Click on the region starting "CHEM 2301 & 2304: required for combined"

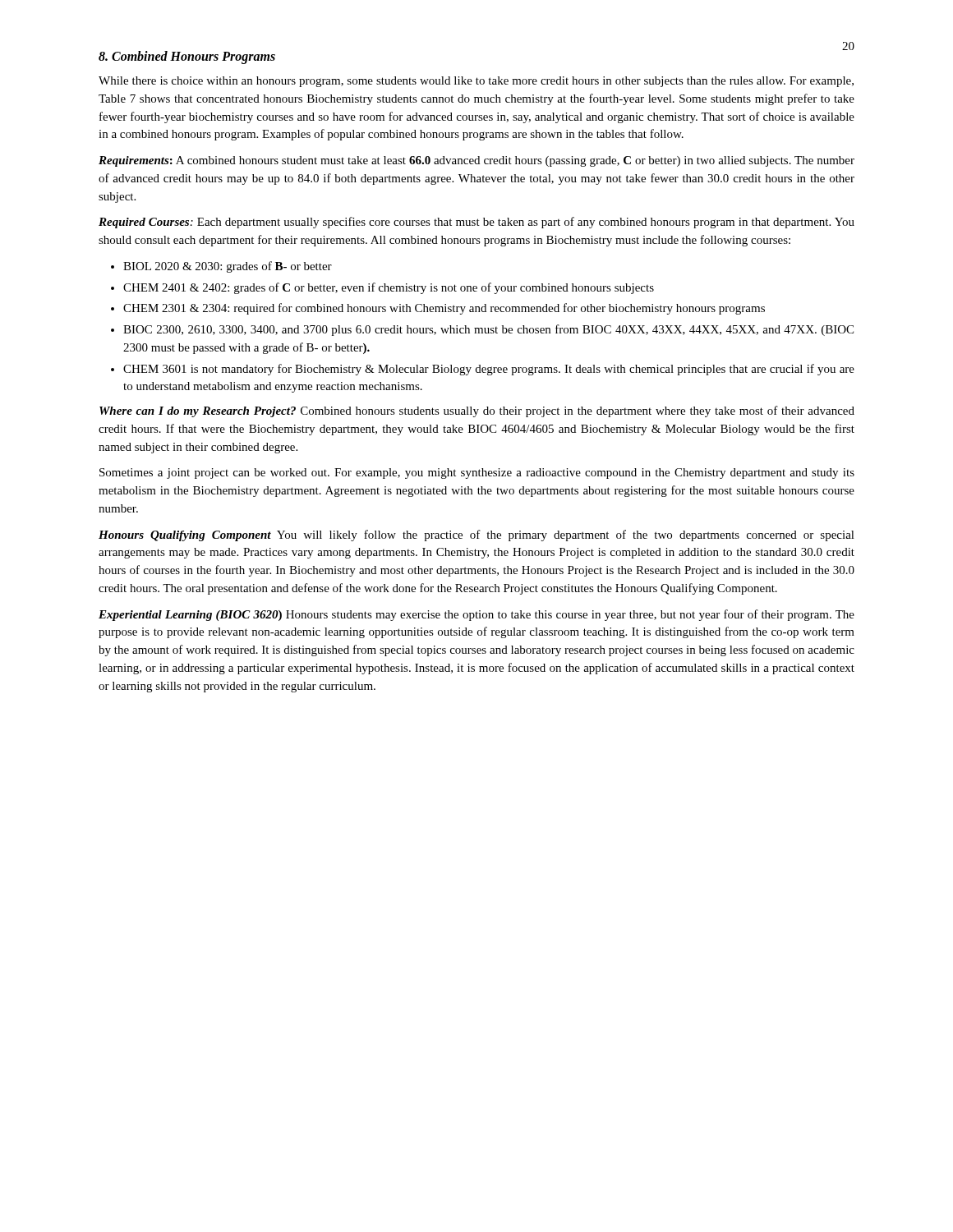click(476, 309)
